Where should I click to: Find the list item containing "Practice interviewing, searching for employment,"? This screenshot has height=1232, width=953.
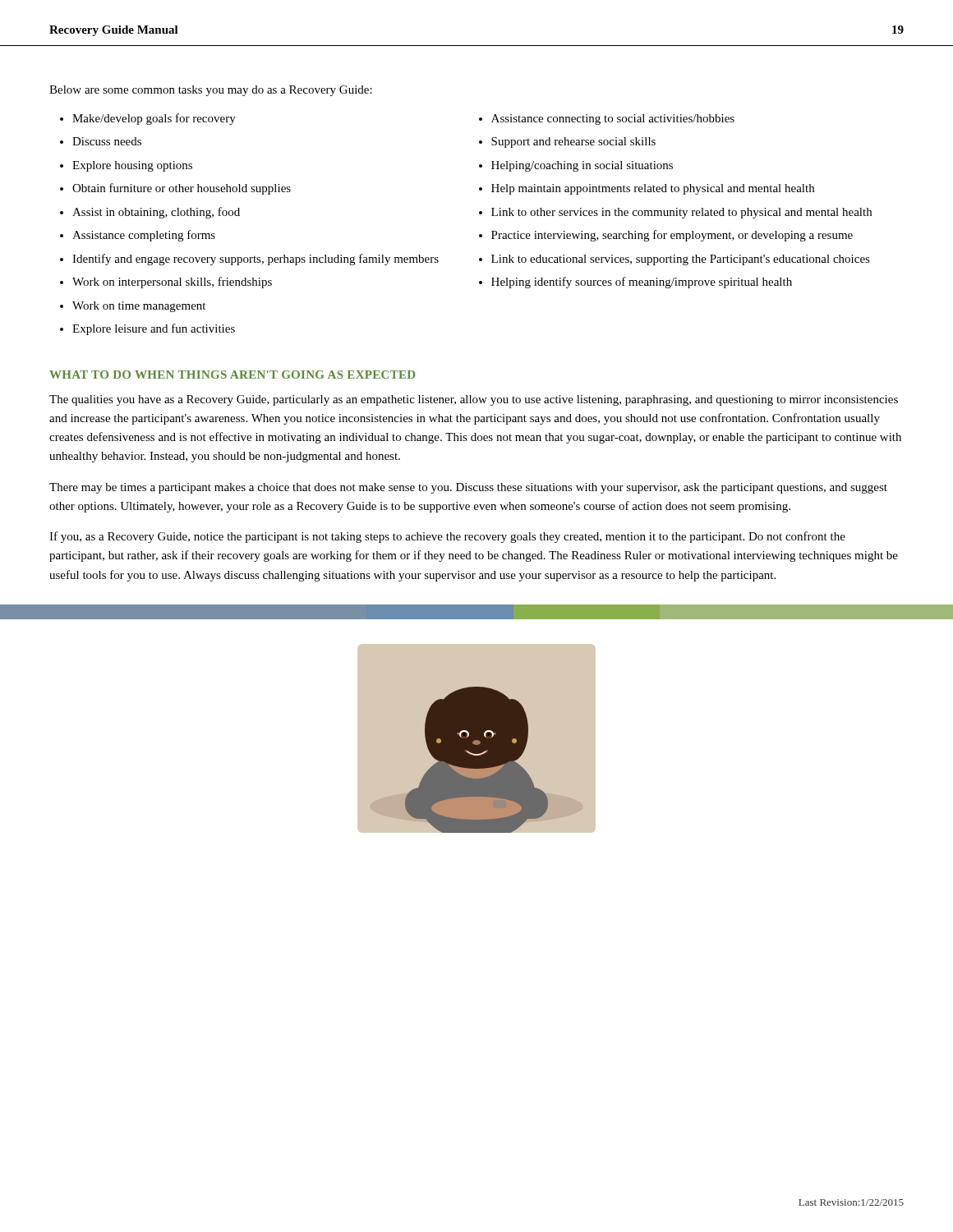pos(672,235)
